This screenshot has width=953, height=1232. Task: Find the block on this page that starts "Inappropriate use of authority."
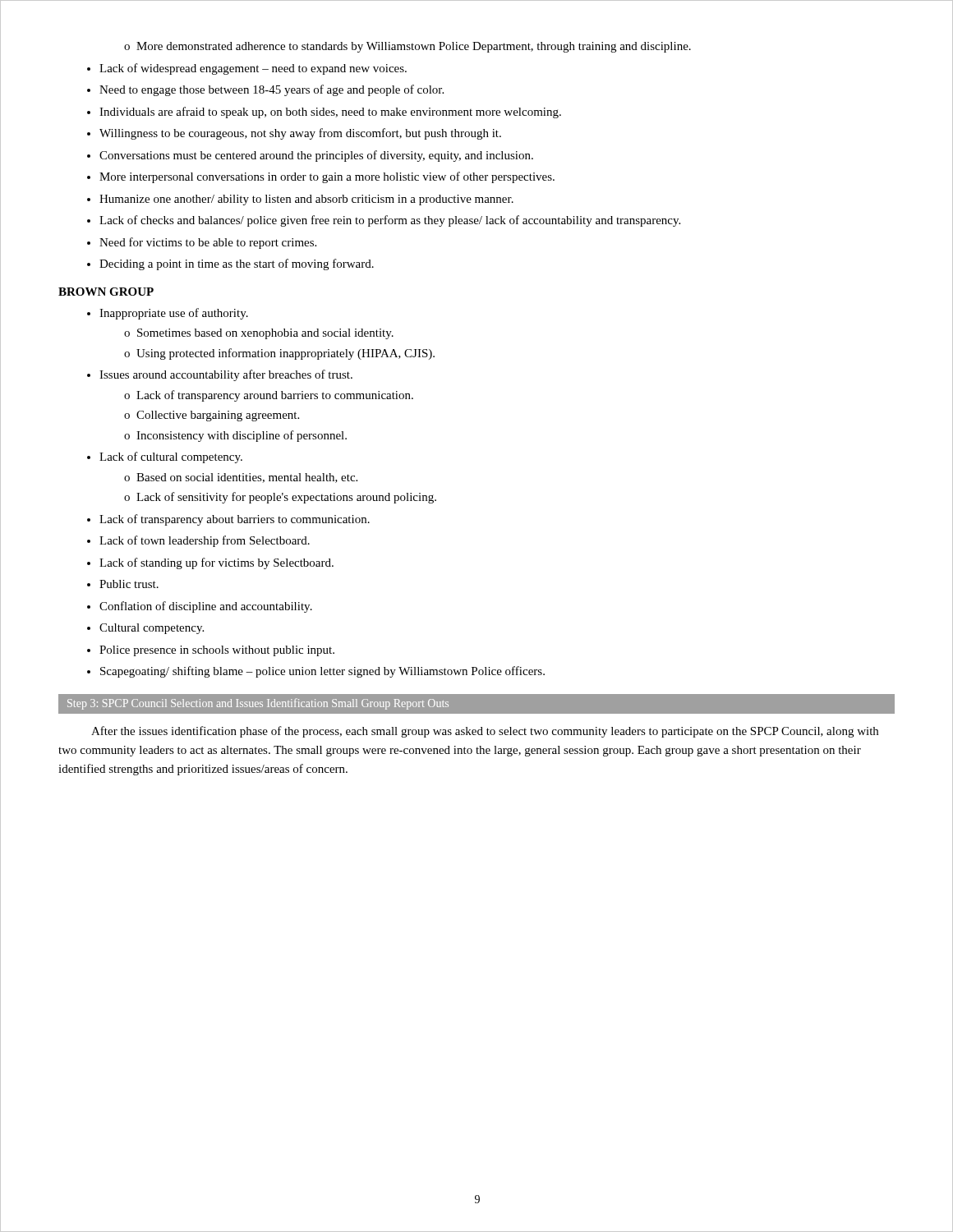(x=174, y=314)
